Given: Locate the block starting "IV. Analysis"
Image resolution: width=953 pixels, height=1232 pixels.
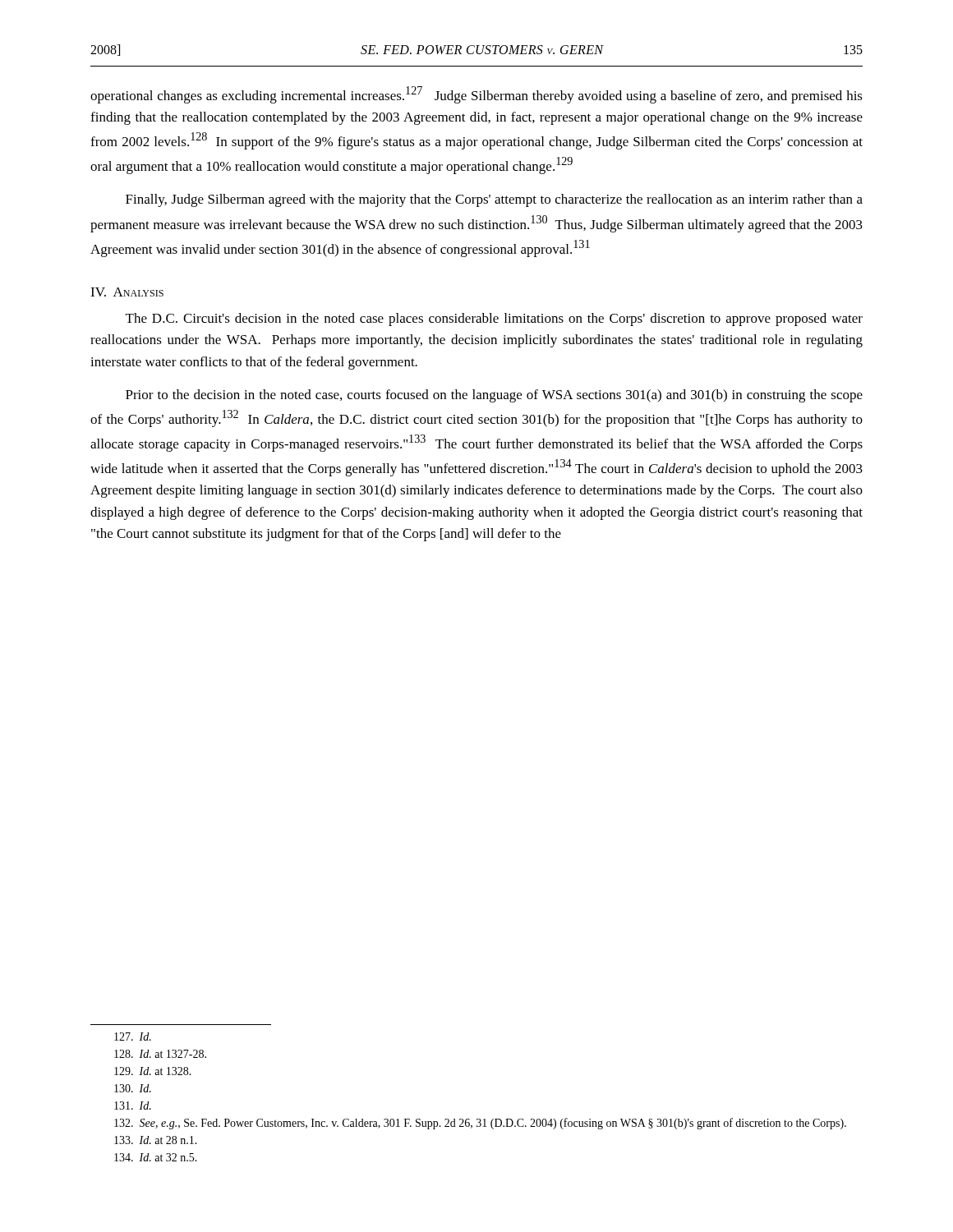Looking at the screenshot, I should click(127, 292).
